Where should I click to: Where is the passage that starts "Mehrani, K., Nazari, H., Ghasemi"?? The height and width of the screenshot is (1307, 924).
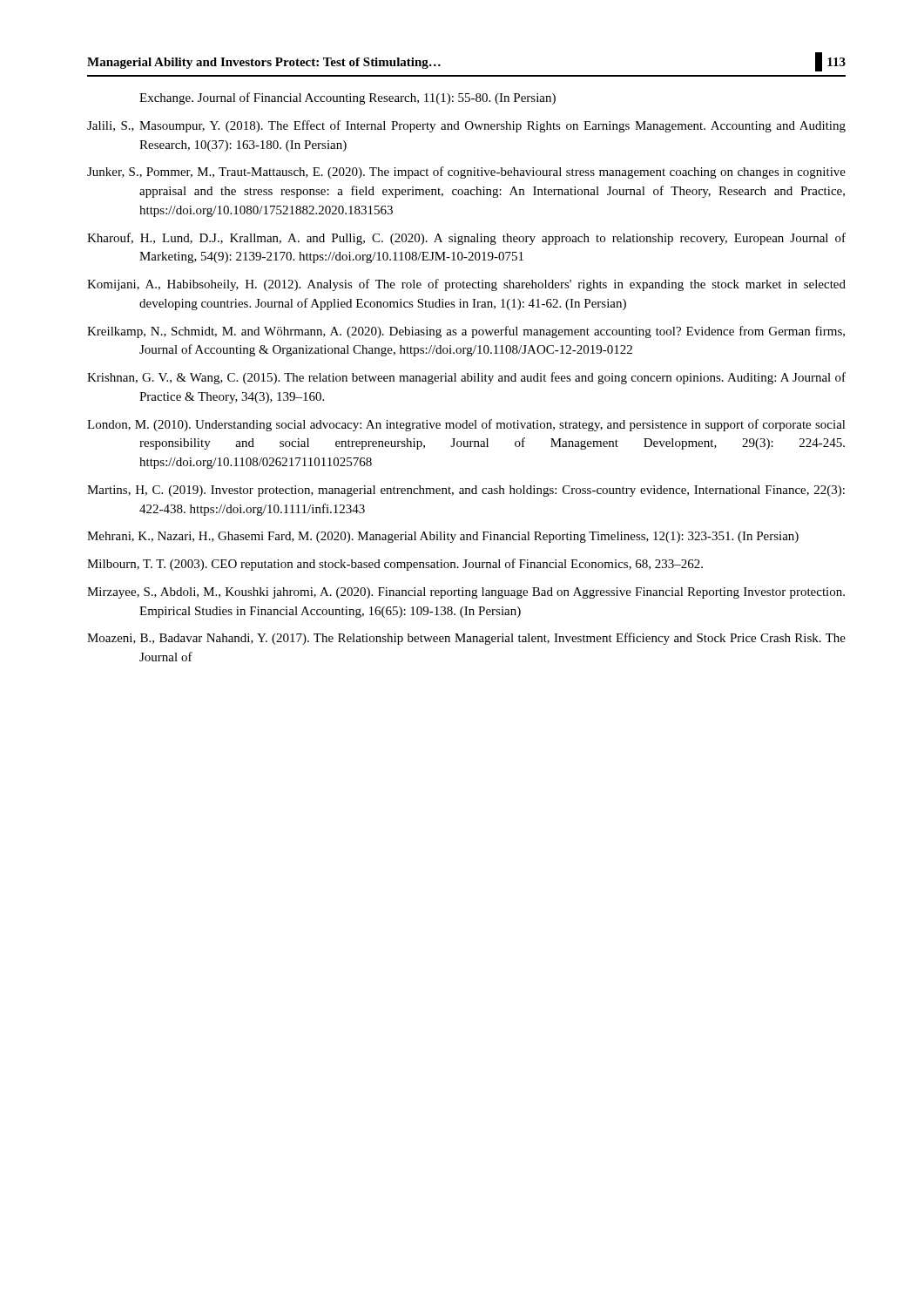pos(443,536)
